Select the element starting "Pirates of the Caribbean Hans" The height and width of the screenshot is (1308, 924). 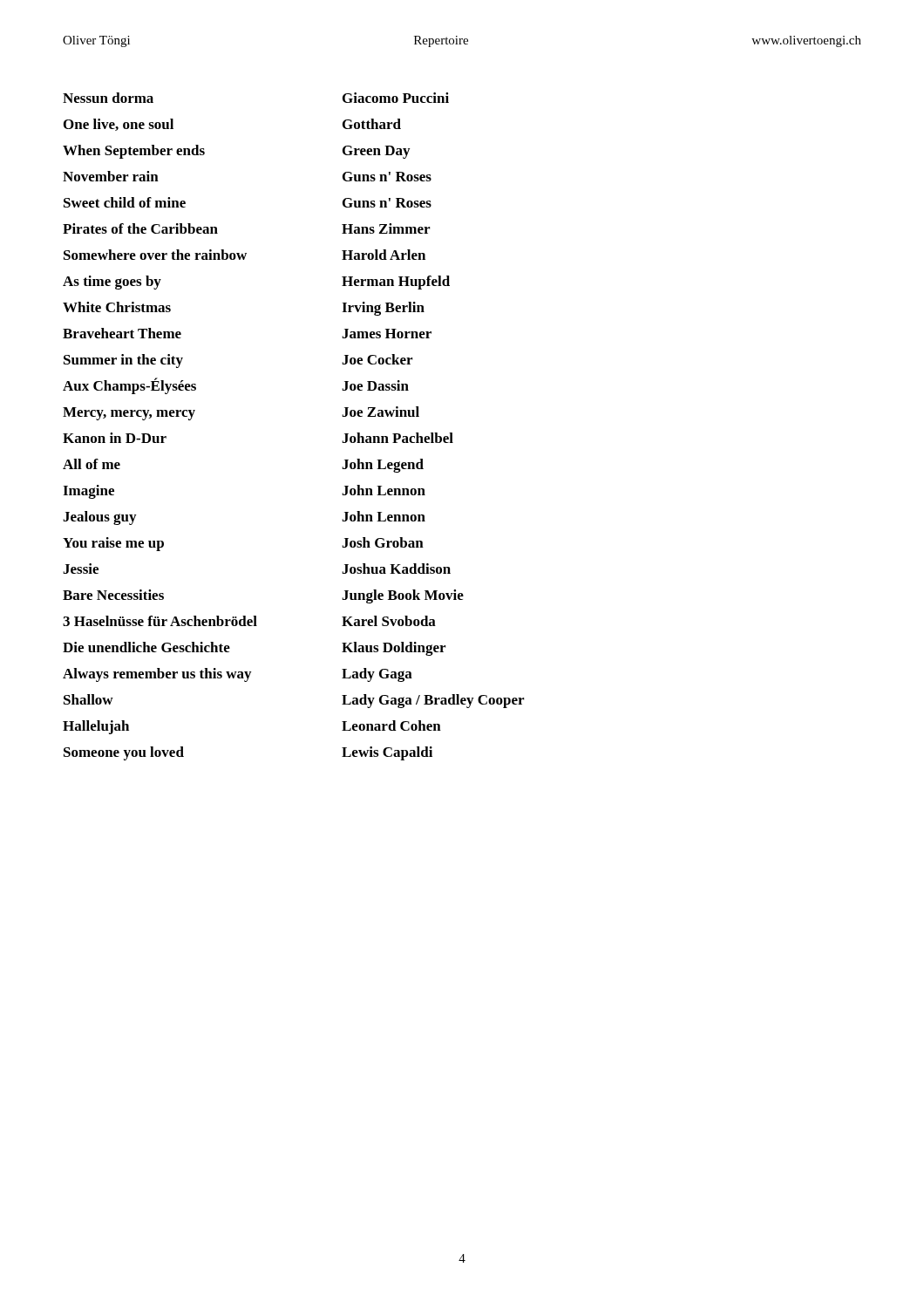pos(136,228)
